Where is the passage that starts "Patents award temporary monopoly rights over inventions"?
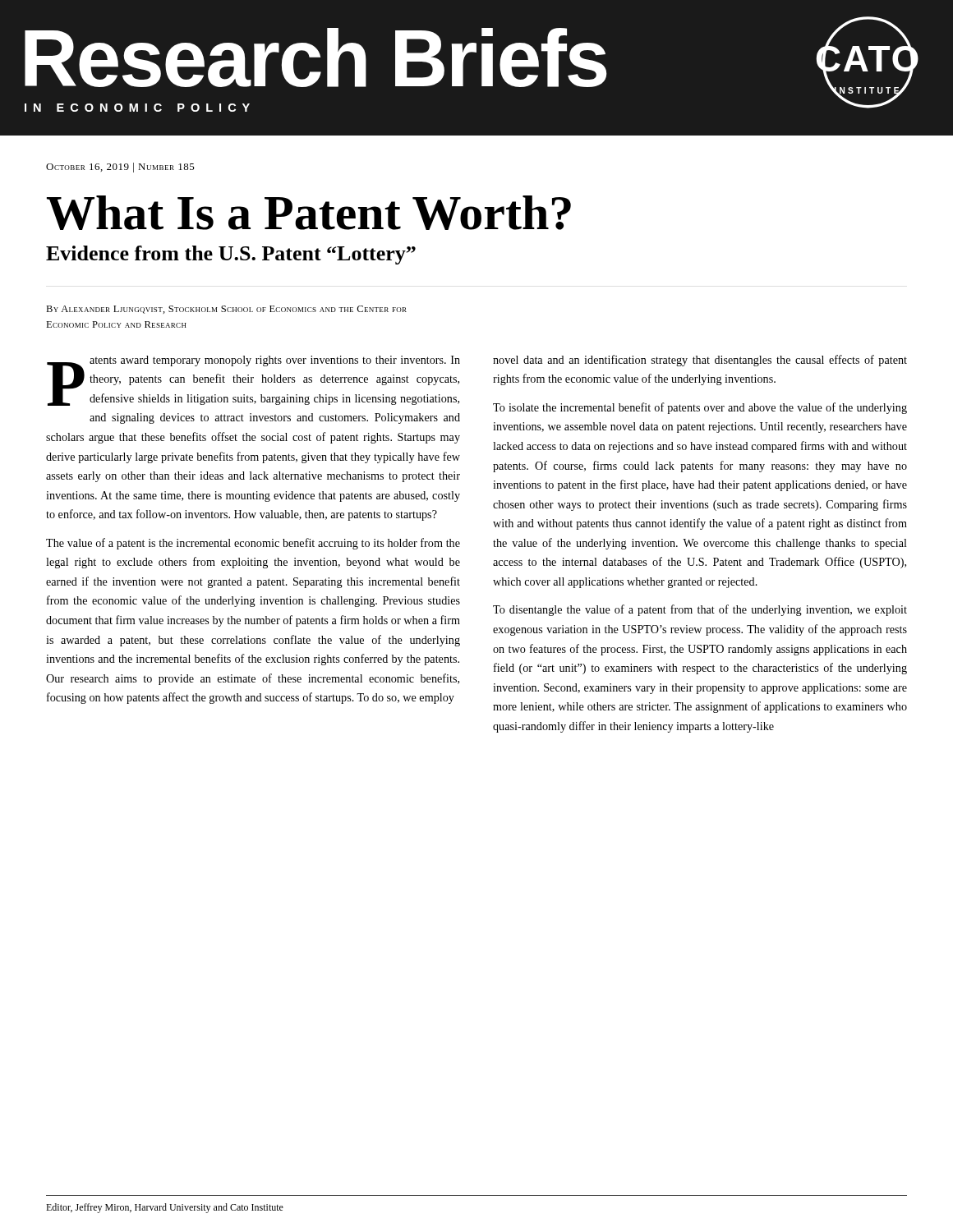953x1232 pixels. coord(253,529)
